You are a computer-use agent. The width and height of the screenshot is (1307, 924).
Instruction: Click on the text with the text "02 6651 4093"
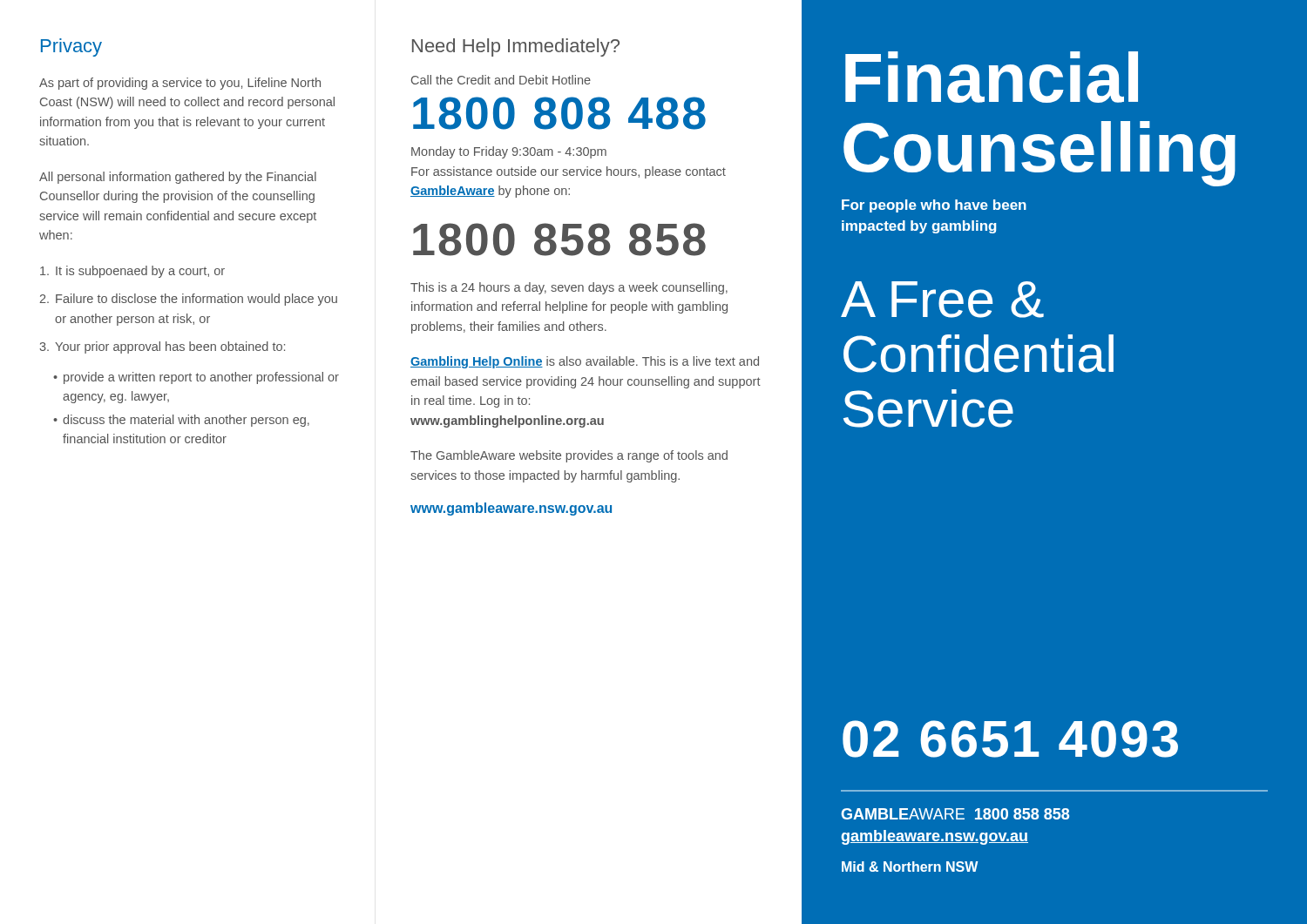1054,739
